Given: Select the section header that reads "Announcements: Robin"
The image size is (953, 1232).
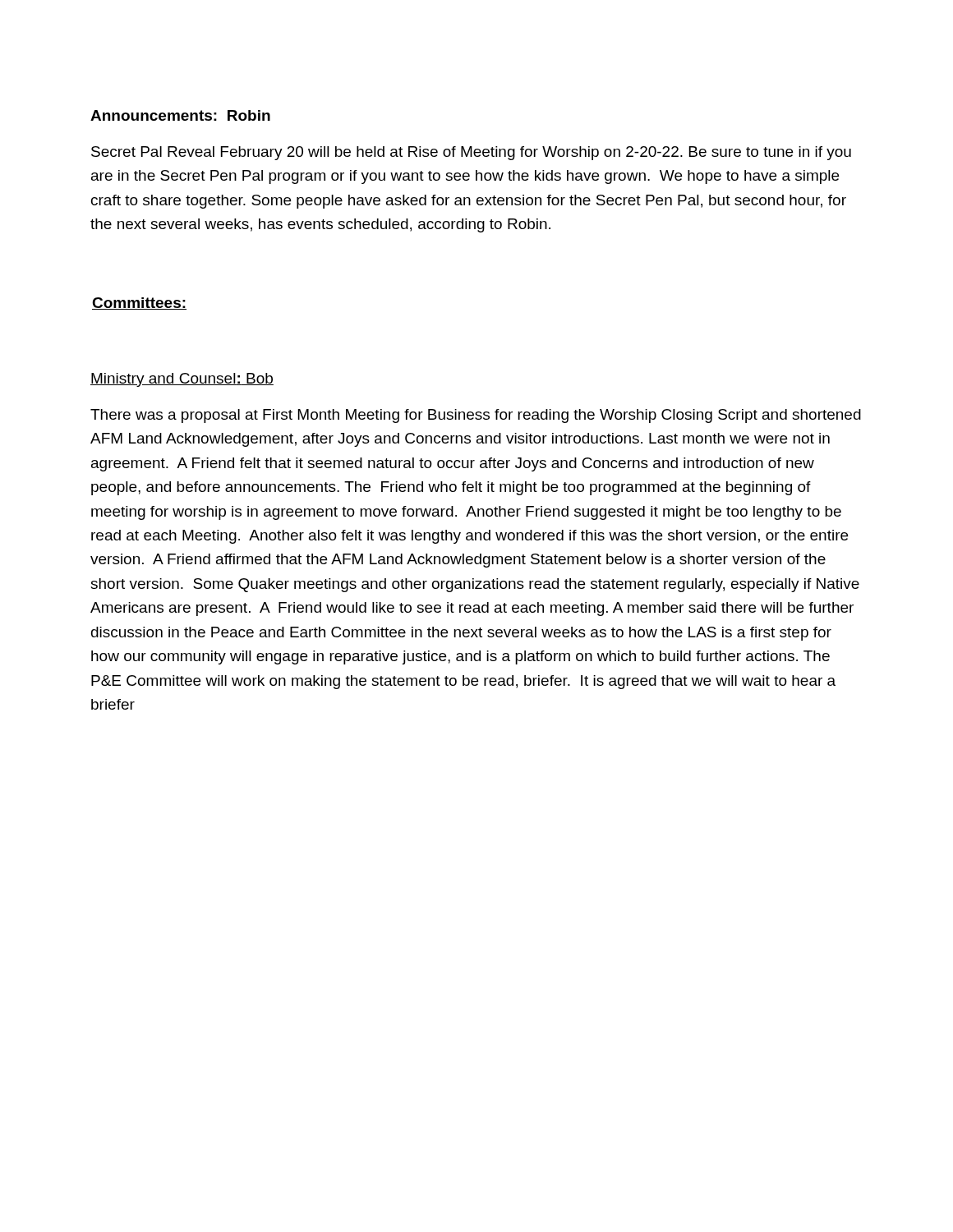Looking at the screenshot, I should pos(181,115).
